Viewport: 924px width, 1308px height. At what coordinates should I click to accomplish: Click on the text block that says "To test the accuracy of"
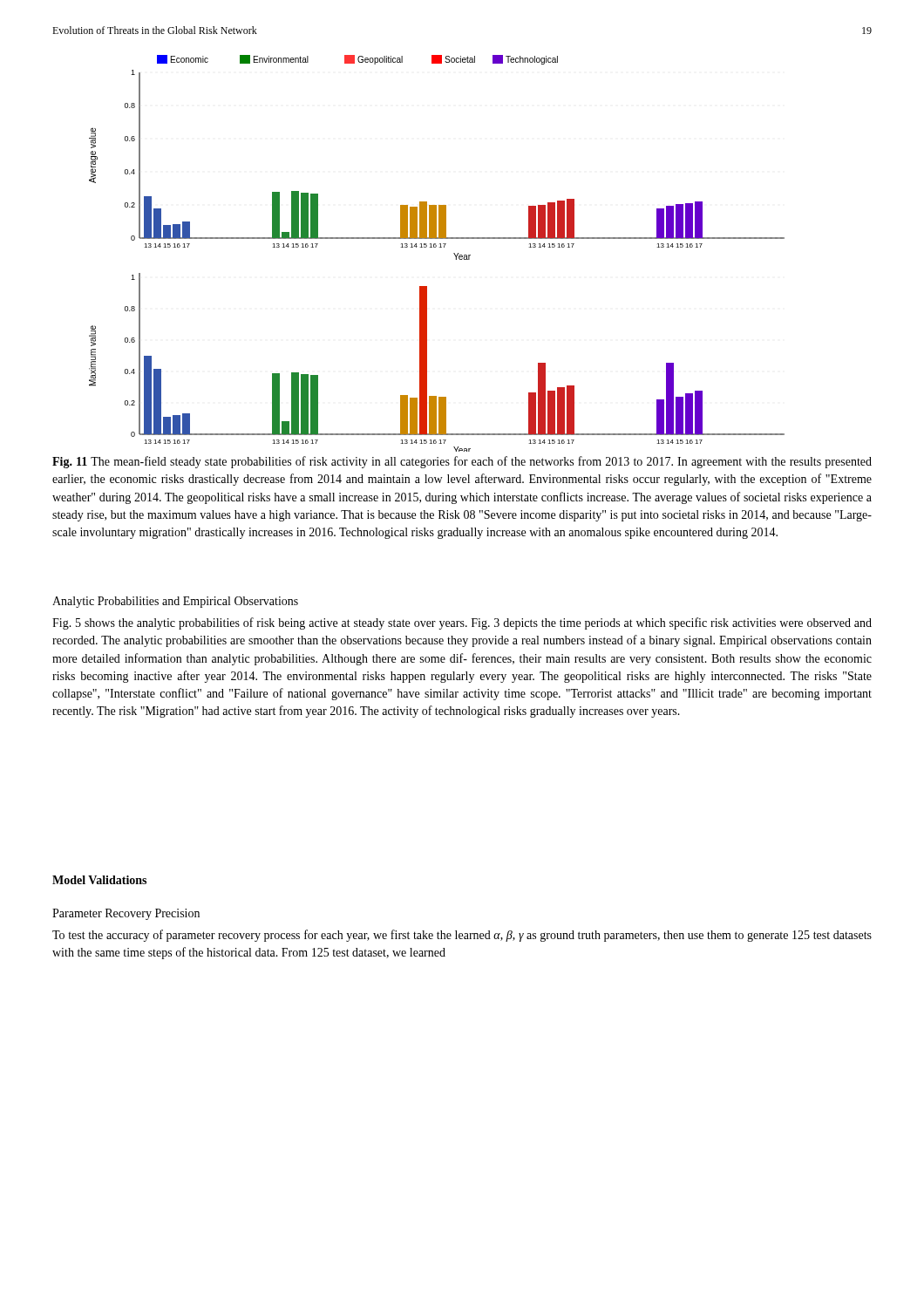[x=462, y=945]
